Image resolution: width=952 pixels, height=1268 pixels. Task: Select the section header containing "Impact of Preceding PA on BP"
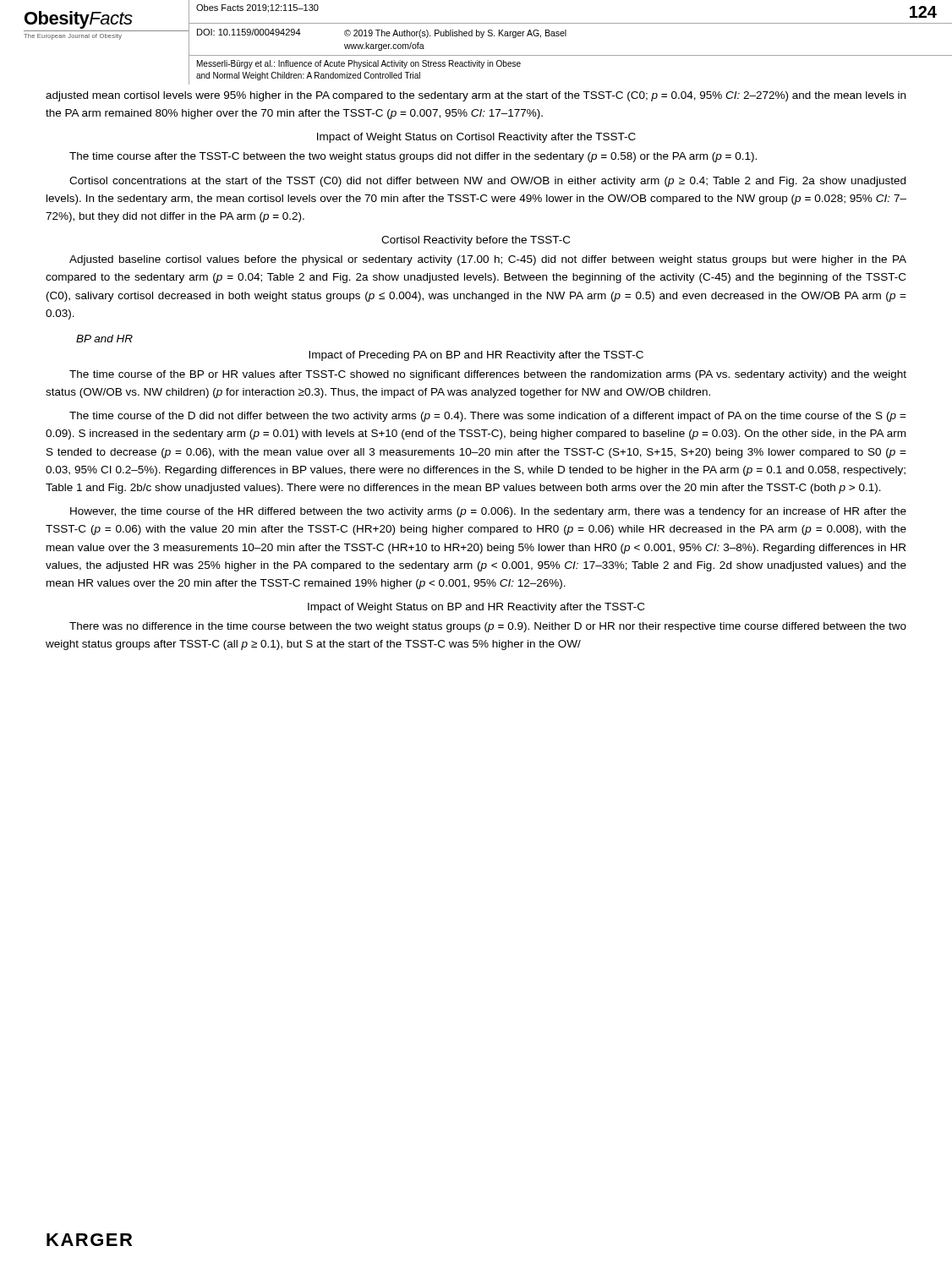click(x=476, y=355)
